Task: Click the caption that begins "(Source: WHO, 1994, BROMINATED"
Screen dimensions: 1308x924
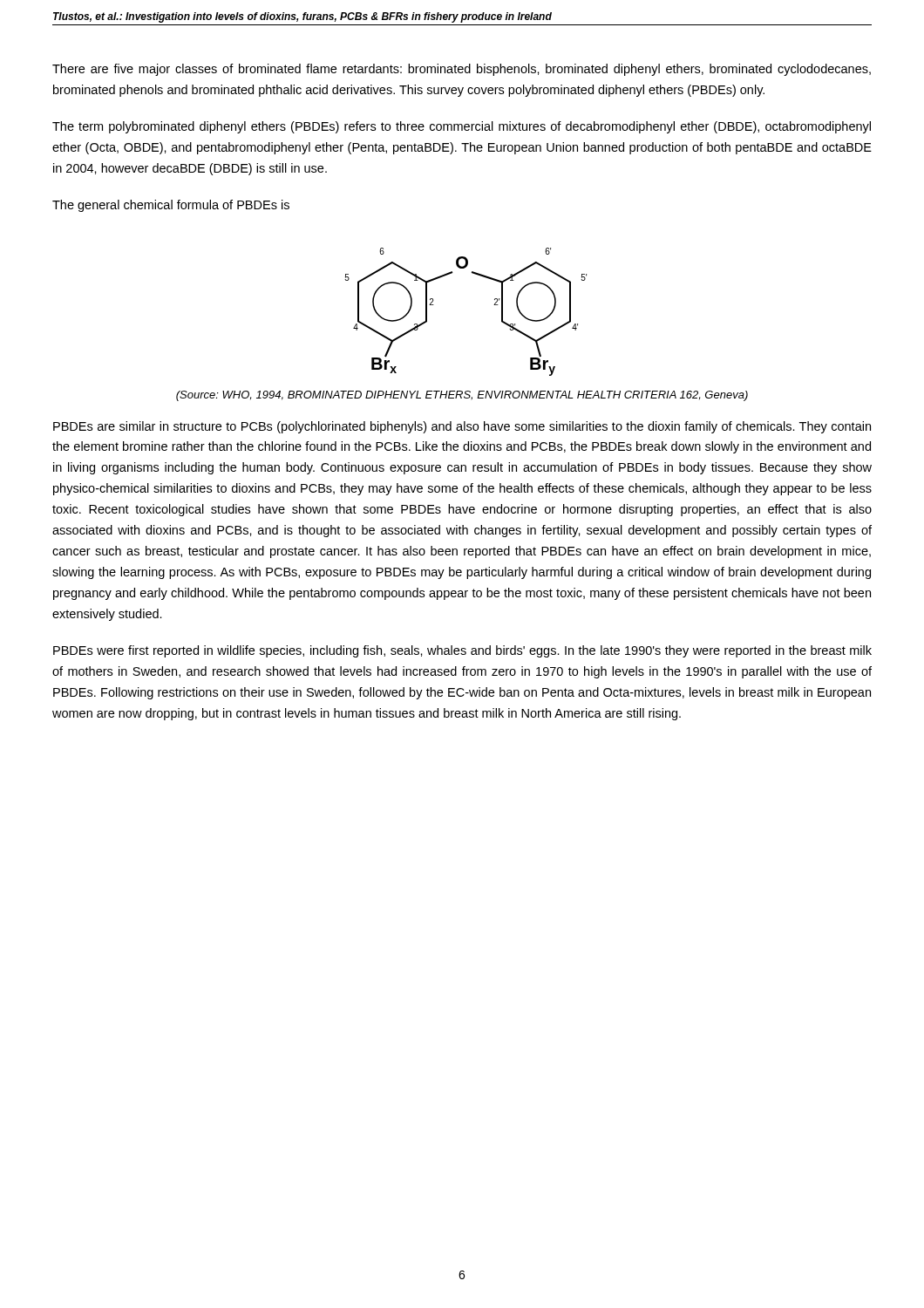Action: (462, 394)
